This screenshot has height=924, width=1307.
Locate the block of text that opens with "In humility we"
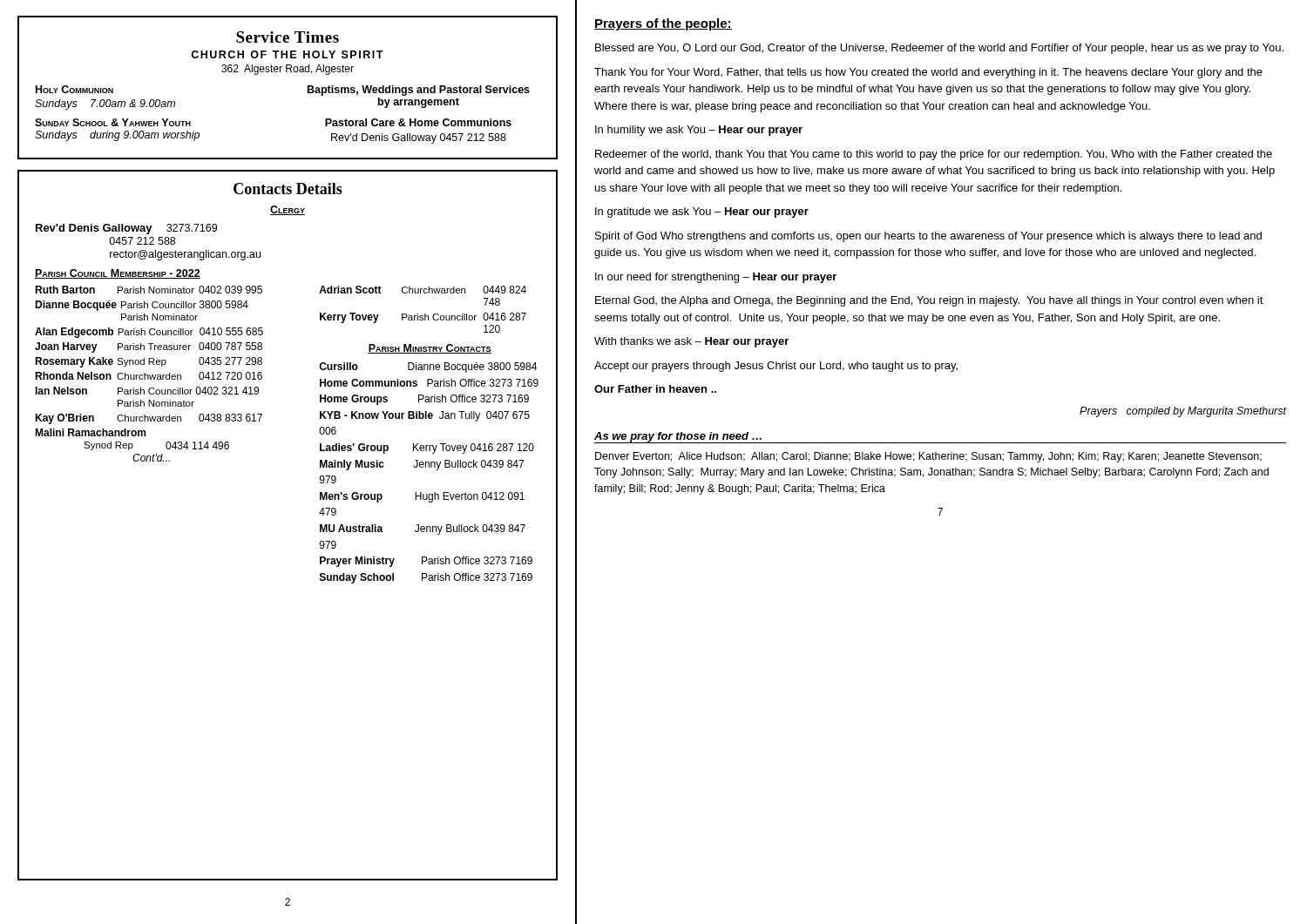point(698,129)
